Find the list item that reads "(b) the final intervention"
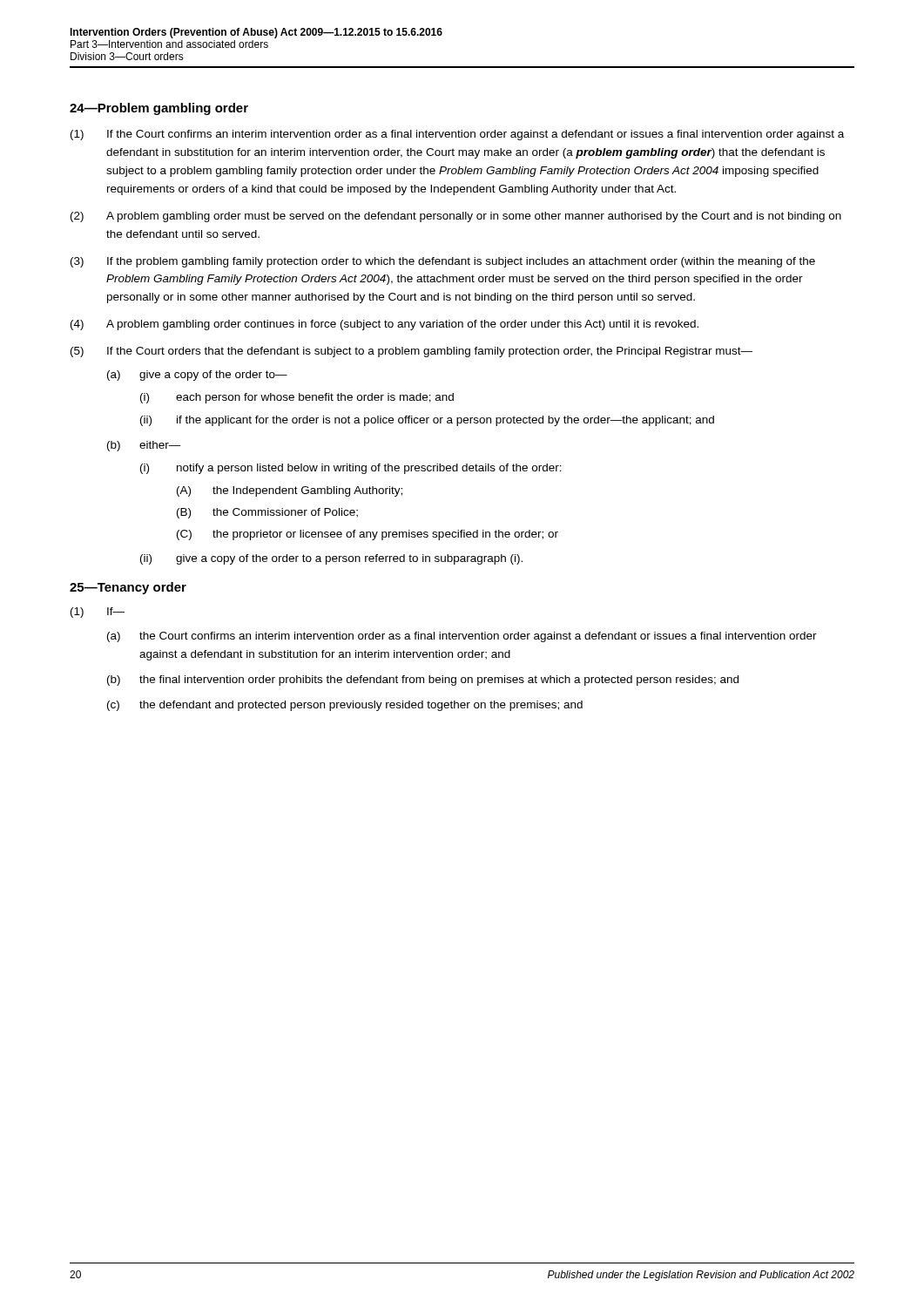This screenshot has width=924, height=1307. pos(480,680)
